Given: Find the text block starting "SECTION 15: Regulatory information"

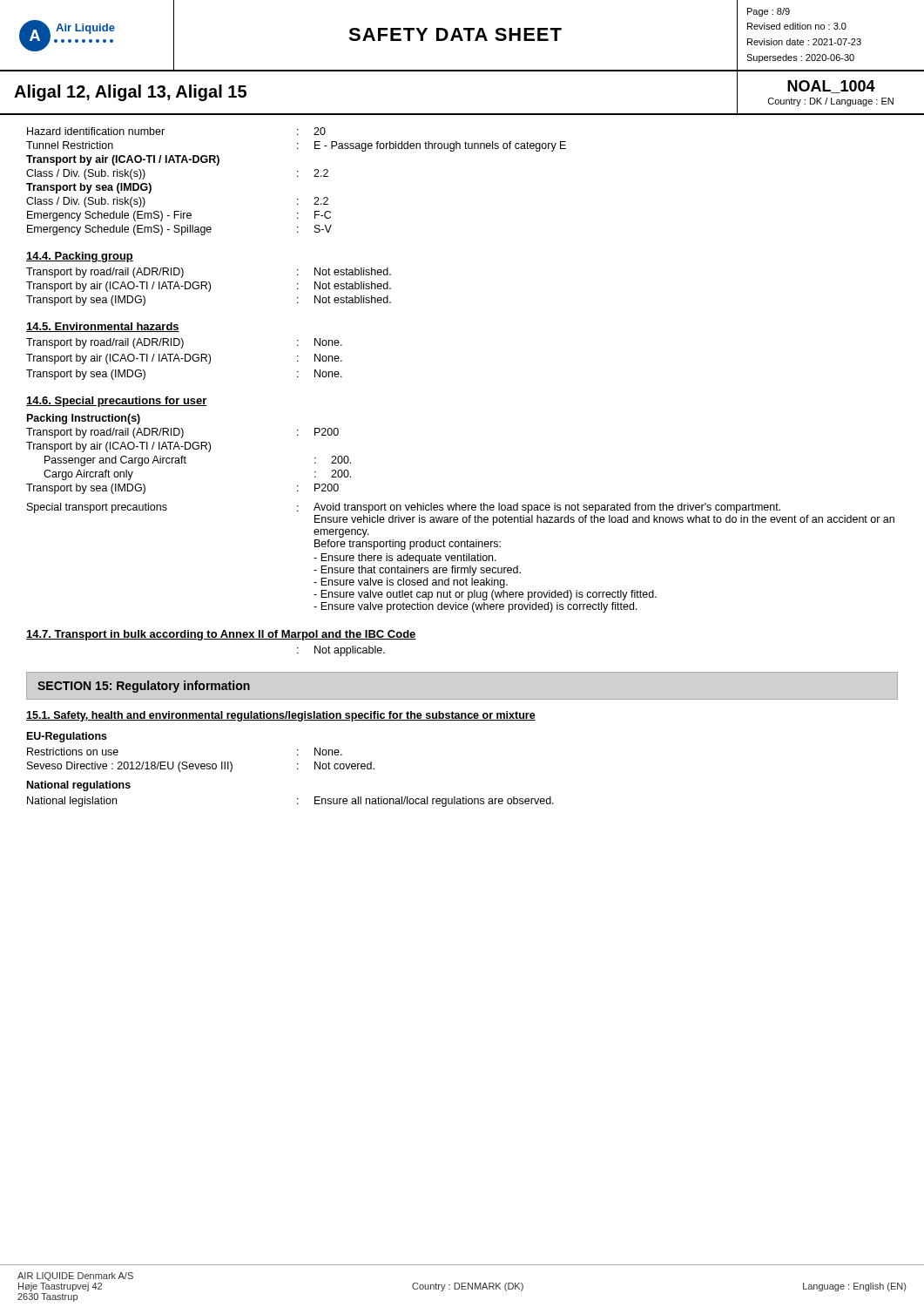Looking at the screenshot, I should click(144, 686).
